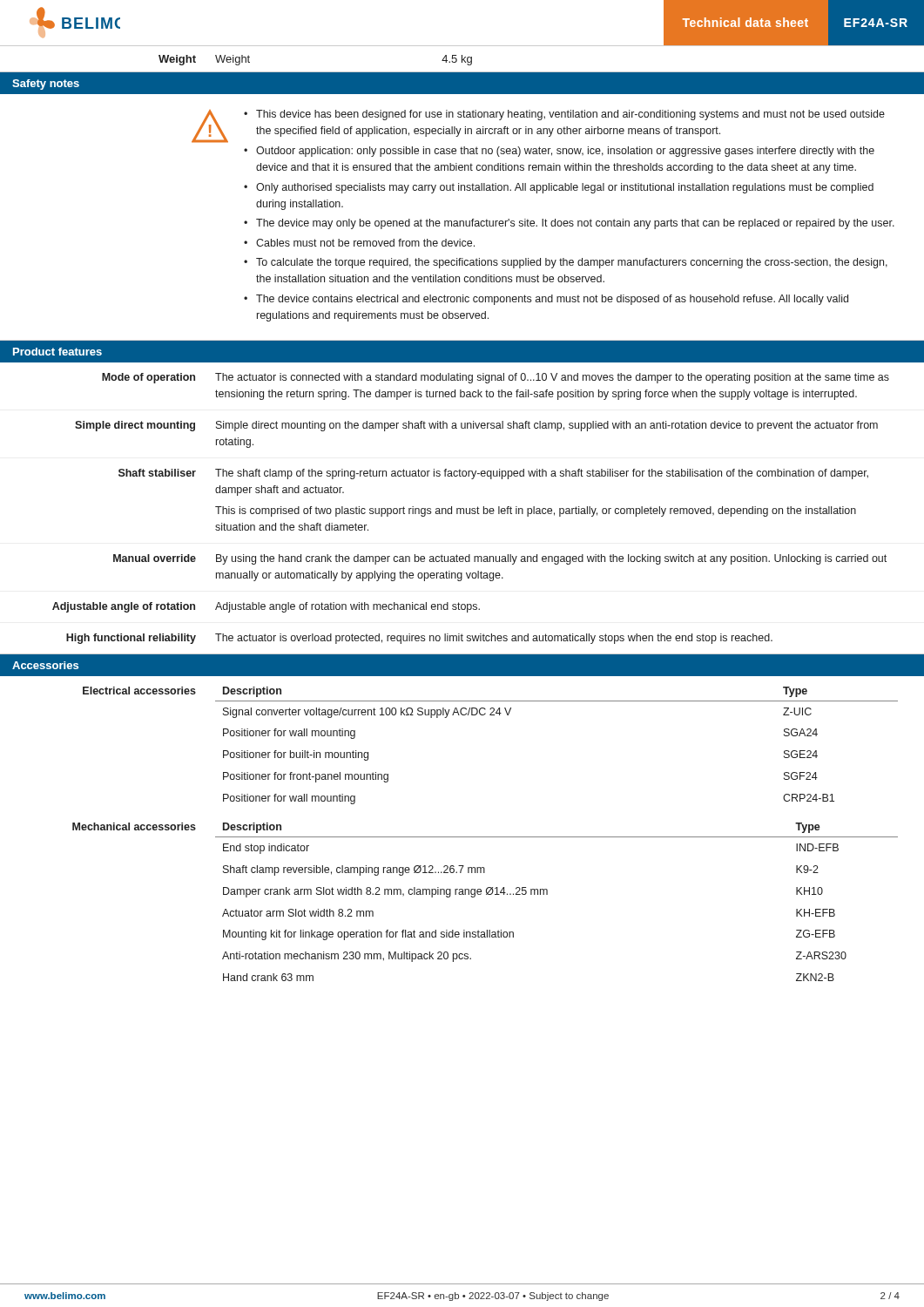Locate the region starting "•This device has been"
Image resolution: width=924 pixels, height=1307 pixels.
564,122
